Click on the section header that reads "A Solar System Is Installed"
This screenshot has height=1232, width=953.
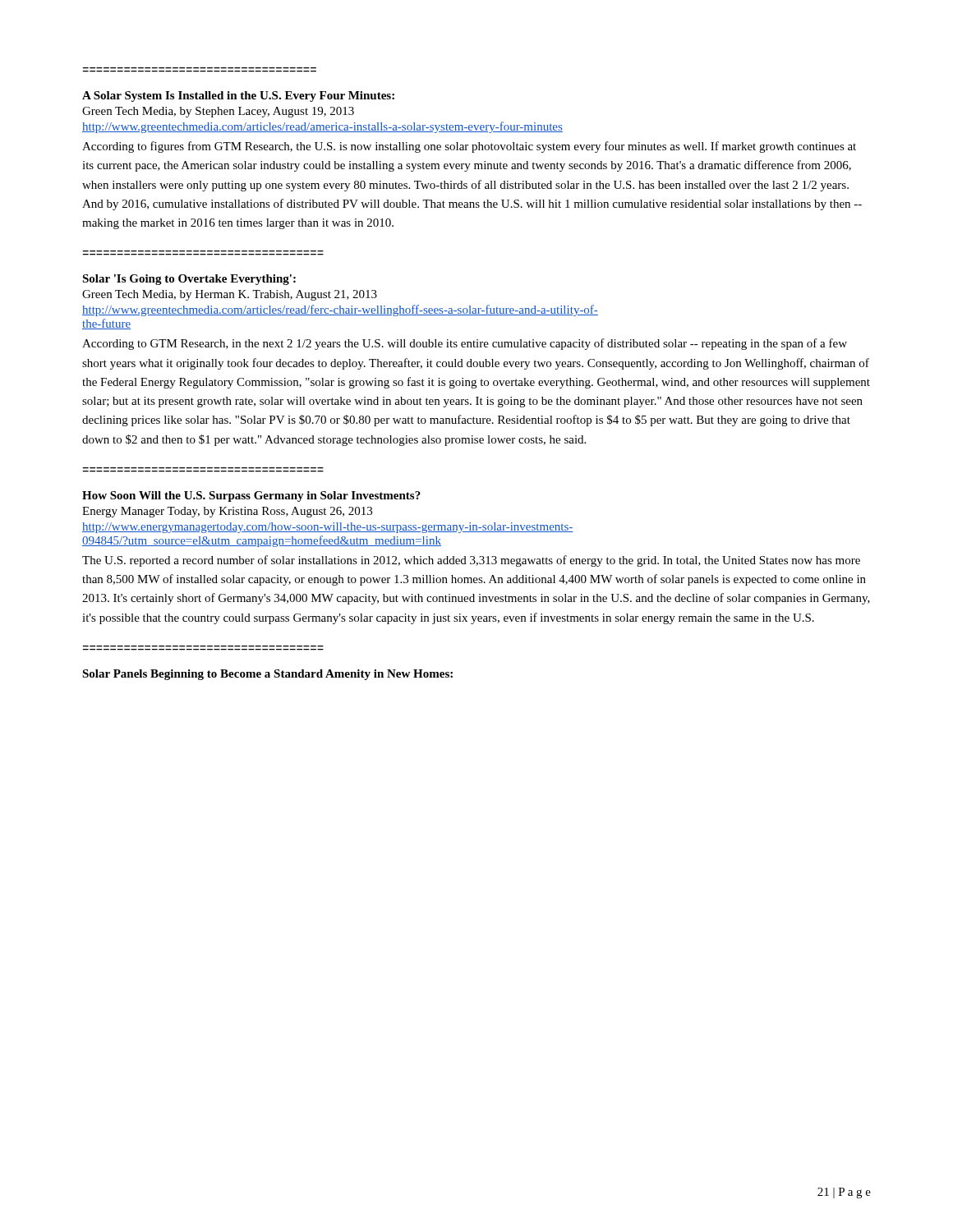coord(239,95)
